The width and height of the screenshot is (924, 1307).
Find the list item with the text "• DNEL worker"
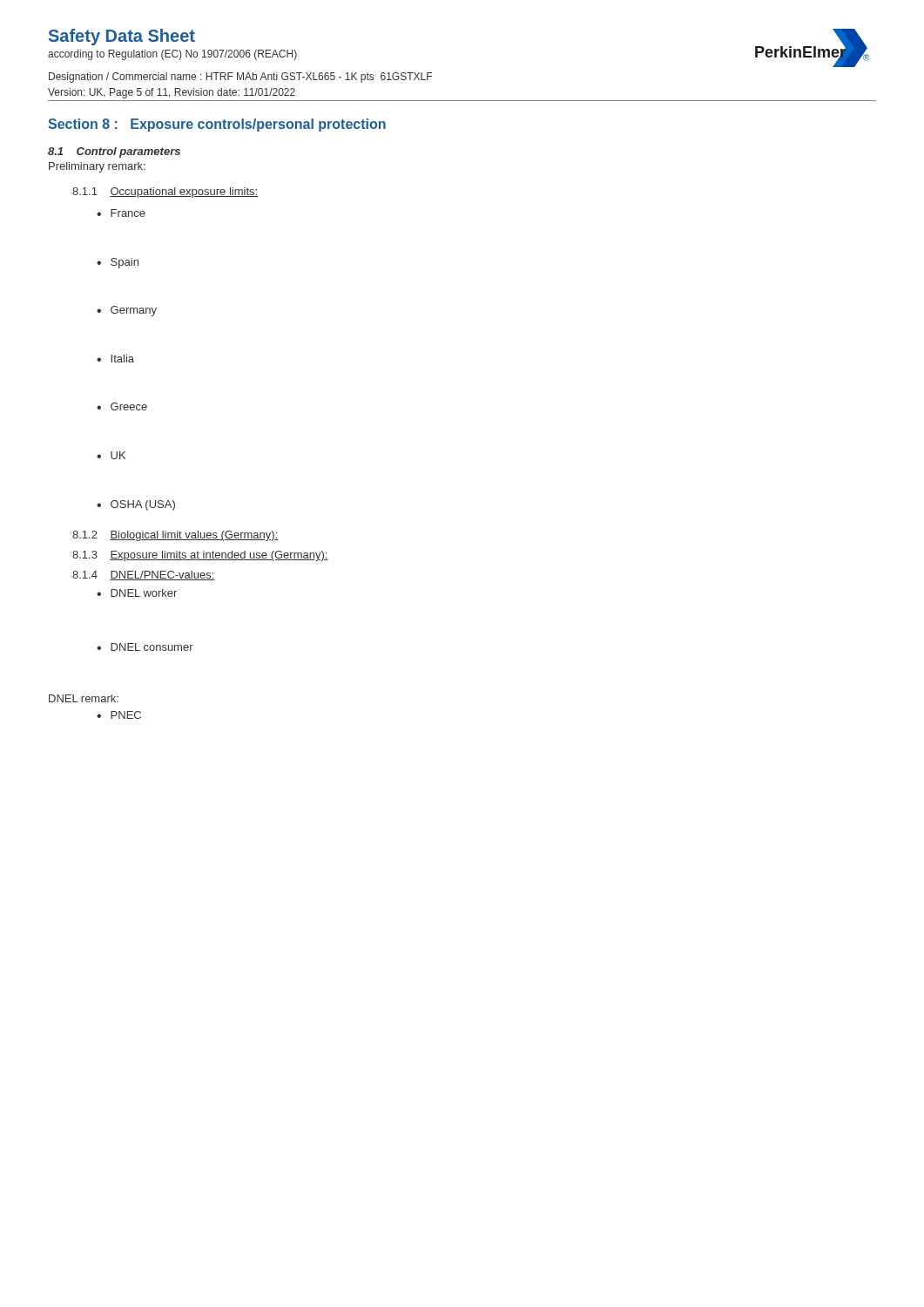click(137, 594)
